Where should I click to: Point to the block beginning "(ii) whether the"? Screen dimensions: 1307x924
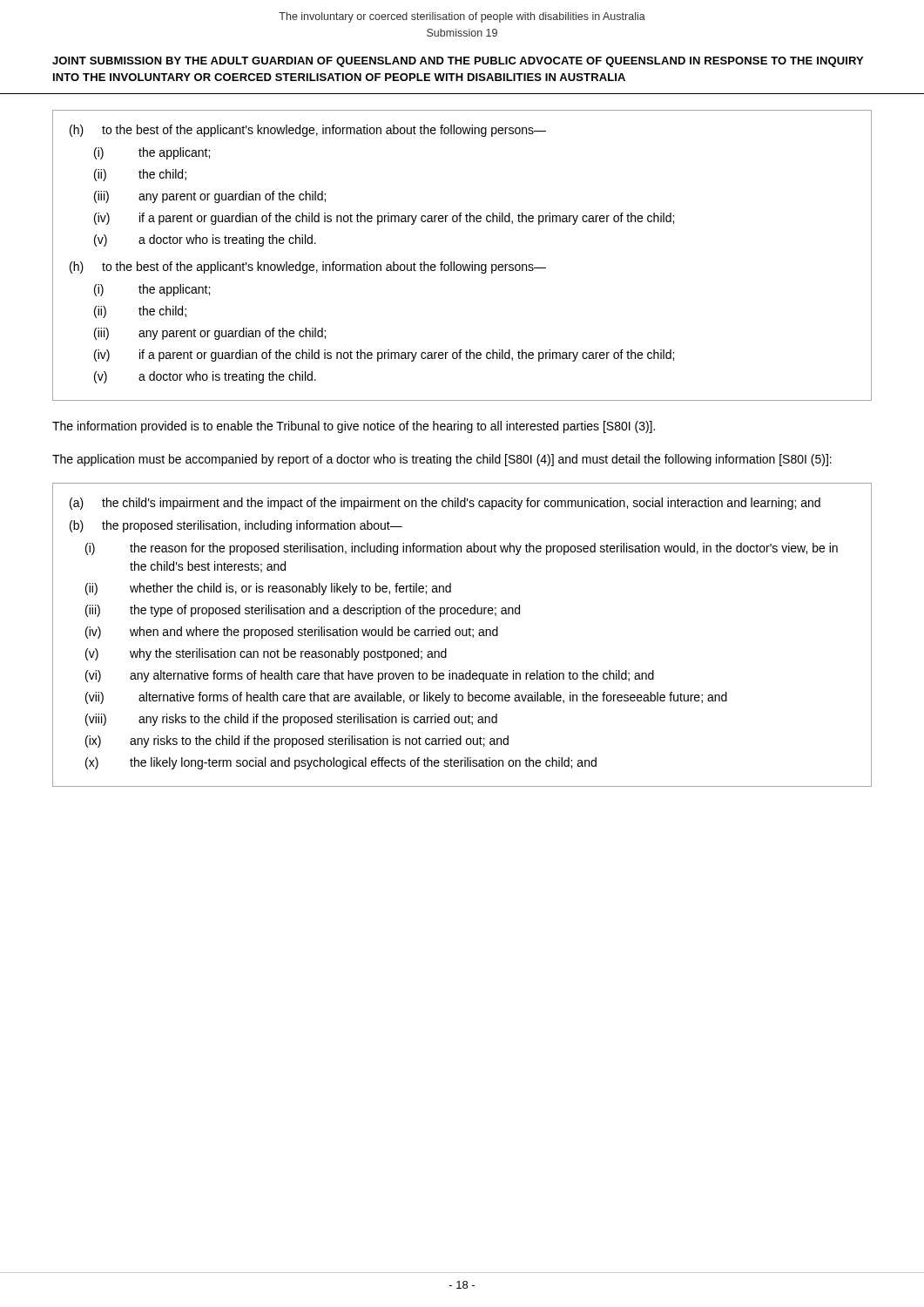click(268, 589)
